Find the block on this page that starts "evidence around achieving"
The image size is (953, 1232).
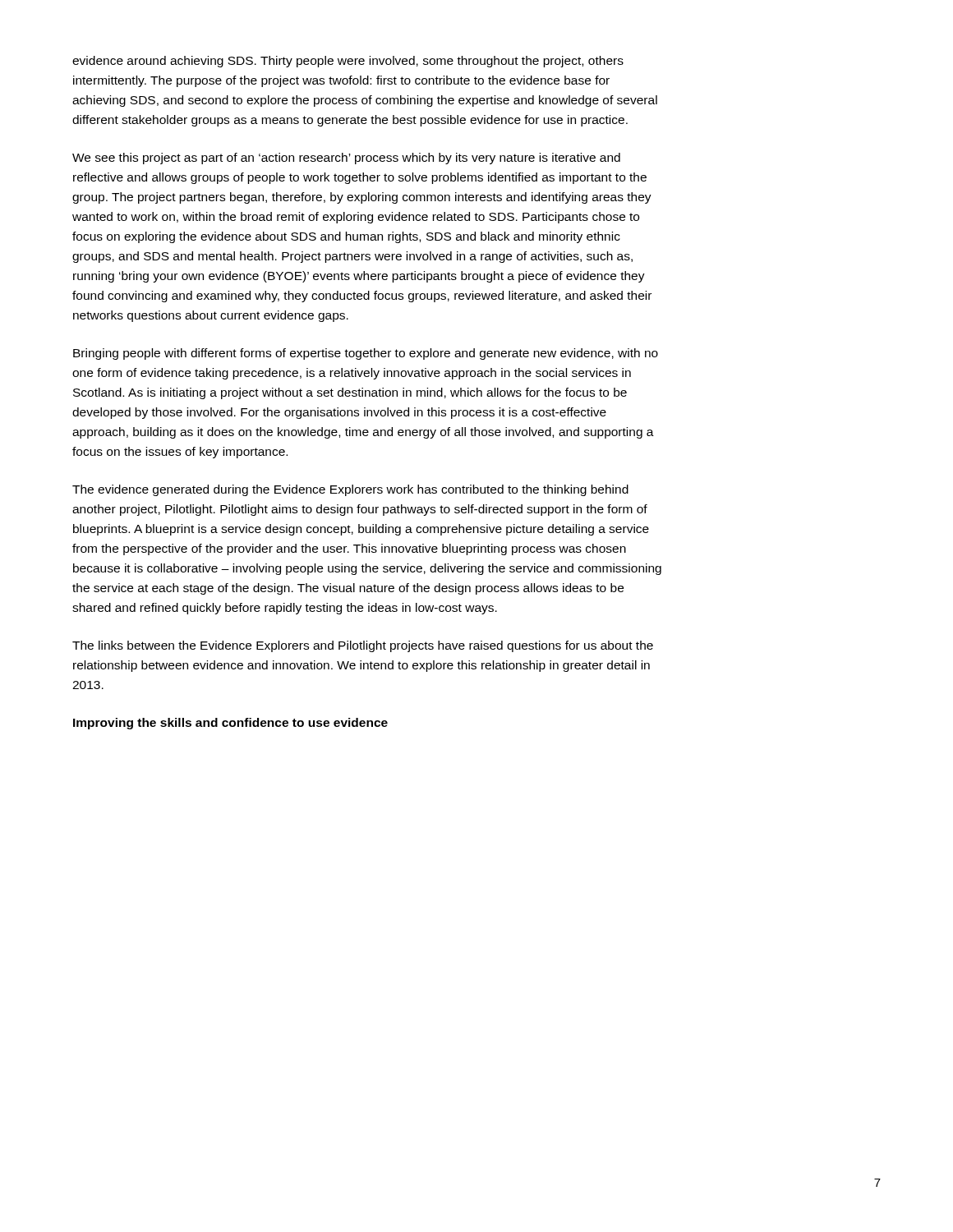pyautogui.click(x=365, y=90)
